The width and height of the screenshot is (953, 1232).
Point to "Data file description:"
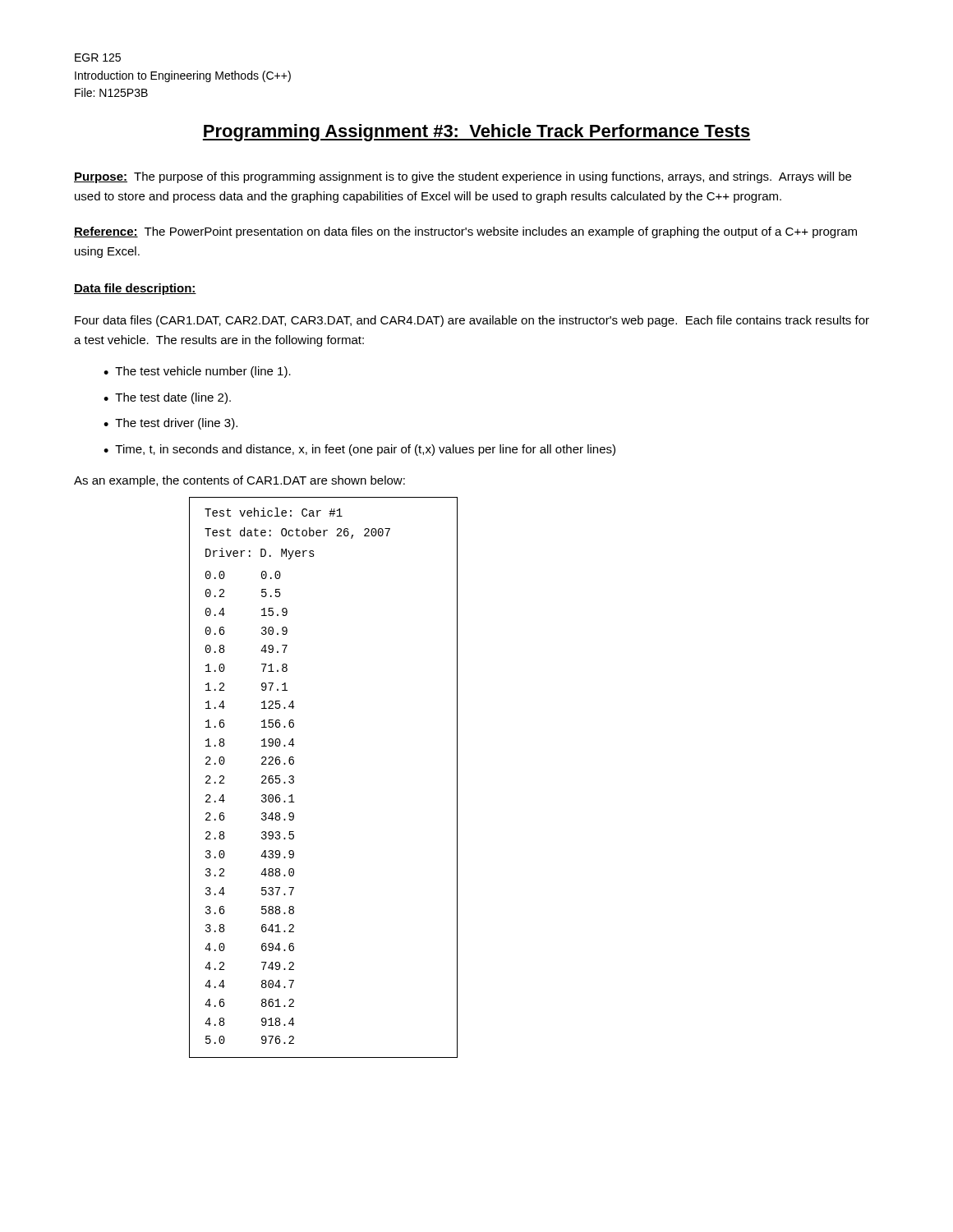click(x=135, y=288)
